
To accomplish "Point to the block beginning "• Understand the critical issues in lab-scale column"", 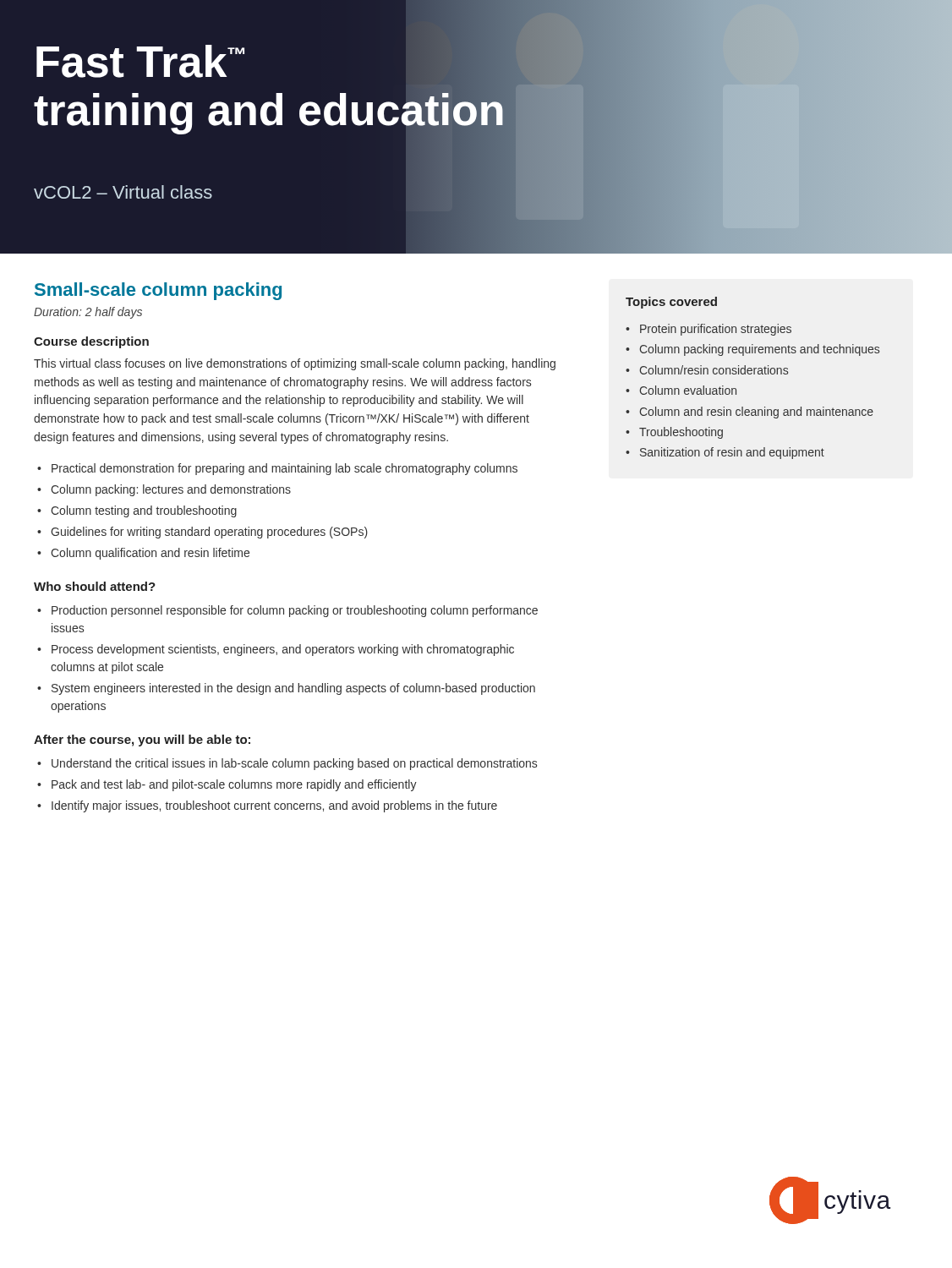I will point(296,764).
